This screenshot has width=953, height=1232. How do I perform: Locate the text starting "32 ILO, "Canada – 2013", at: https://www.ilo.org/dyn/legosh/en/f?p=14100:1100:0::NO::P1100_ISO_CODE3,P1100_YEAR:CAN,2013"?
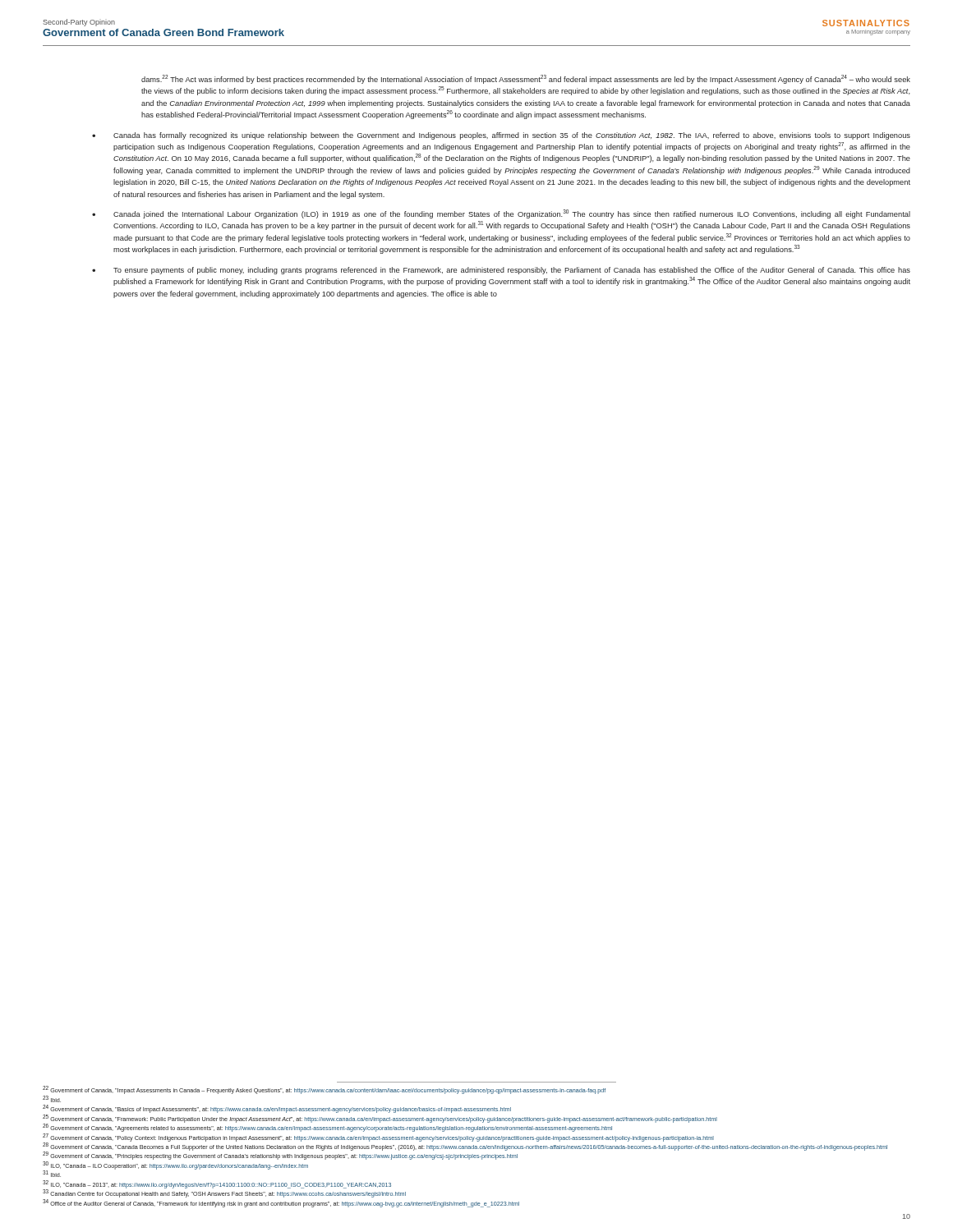tap(217, 1185)
